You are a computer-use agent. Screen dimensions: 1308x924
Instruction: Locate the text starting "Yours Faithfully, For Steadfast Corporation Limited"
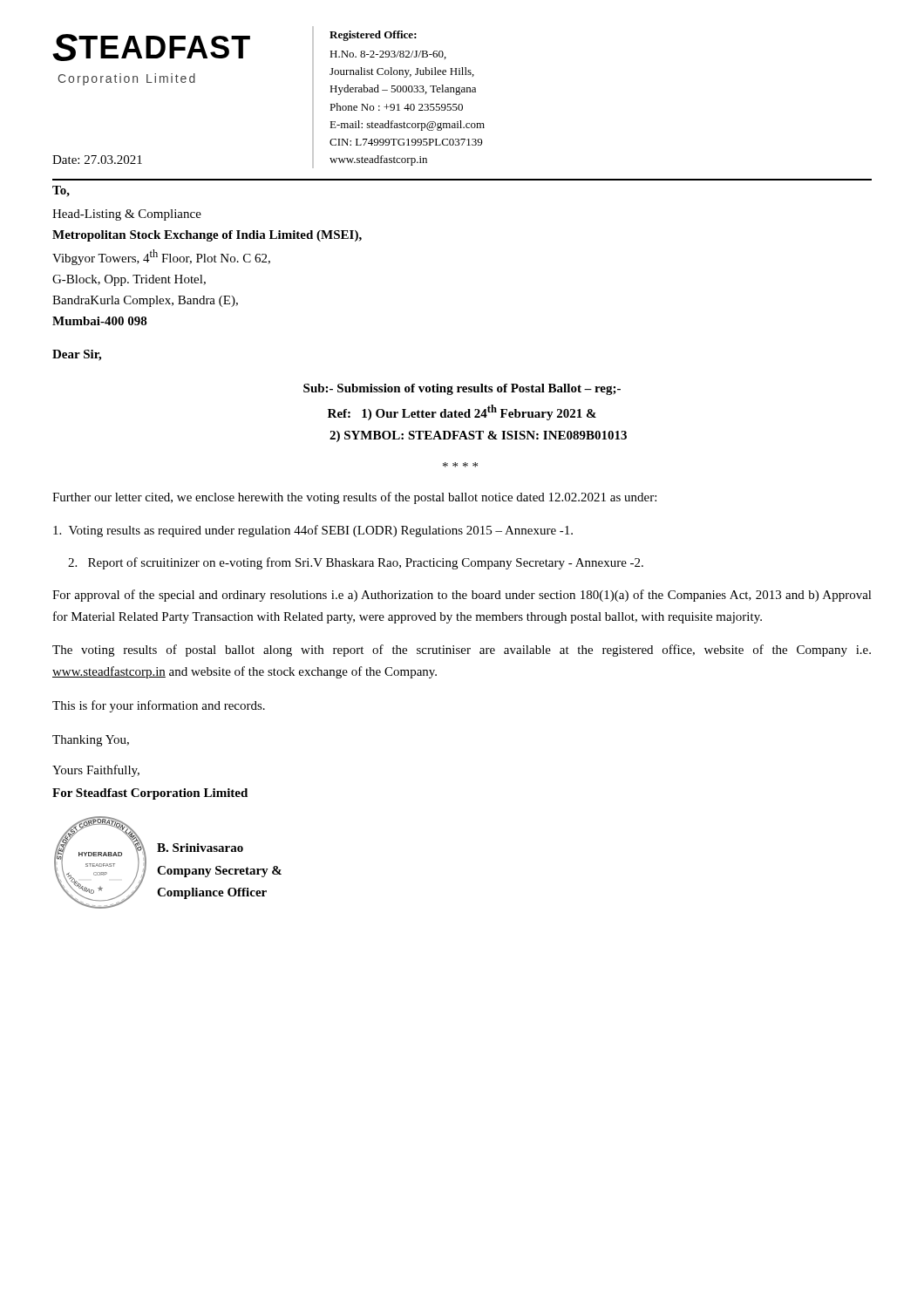(x=150, y=781)
